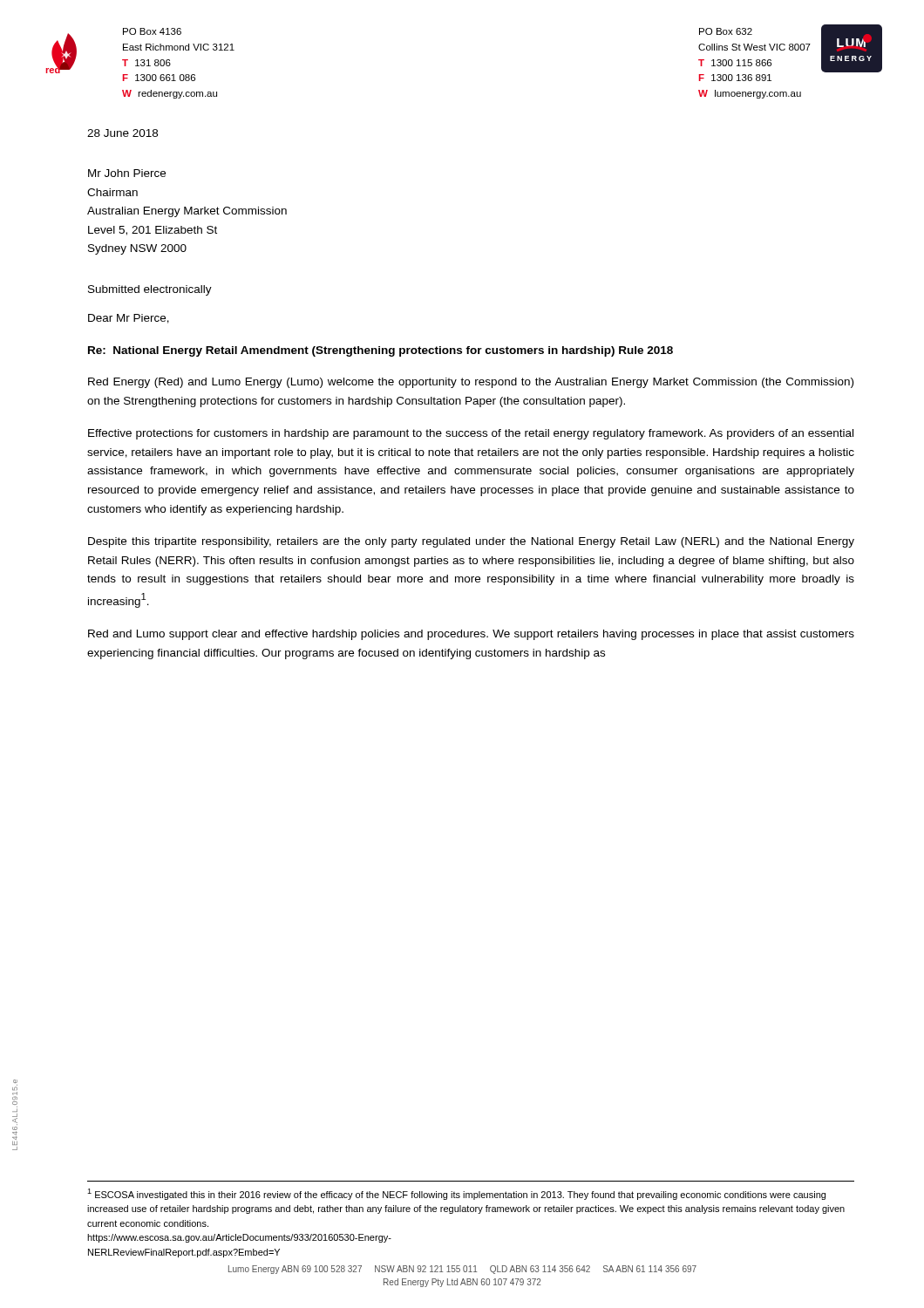The width and height of the screenshot is (924, 1308).
Task: Point to the text starting "Effective protections for customers"
Action: pyautogui.click(x=471, y=471)
